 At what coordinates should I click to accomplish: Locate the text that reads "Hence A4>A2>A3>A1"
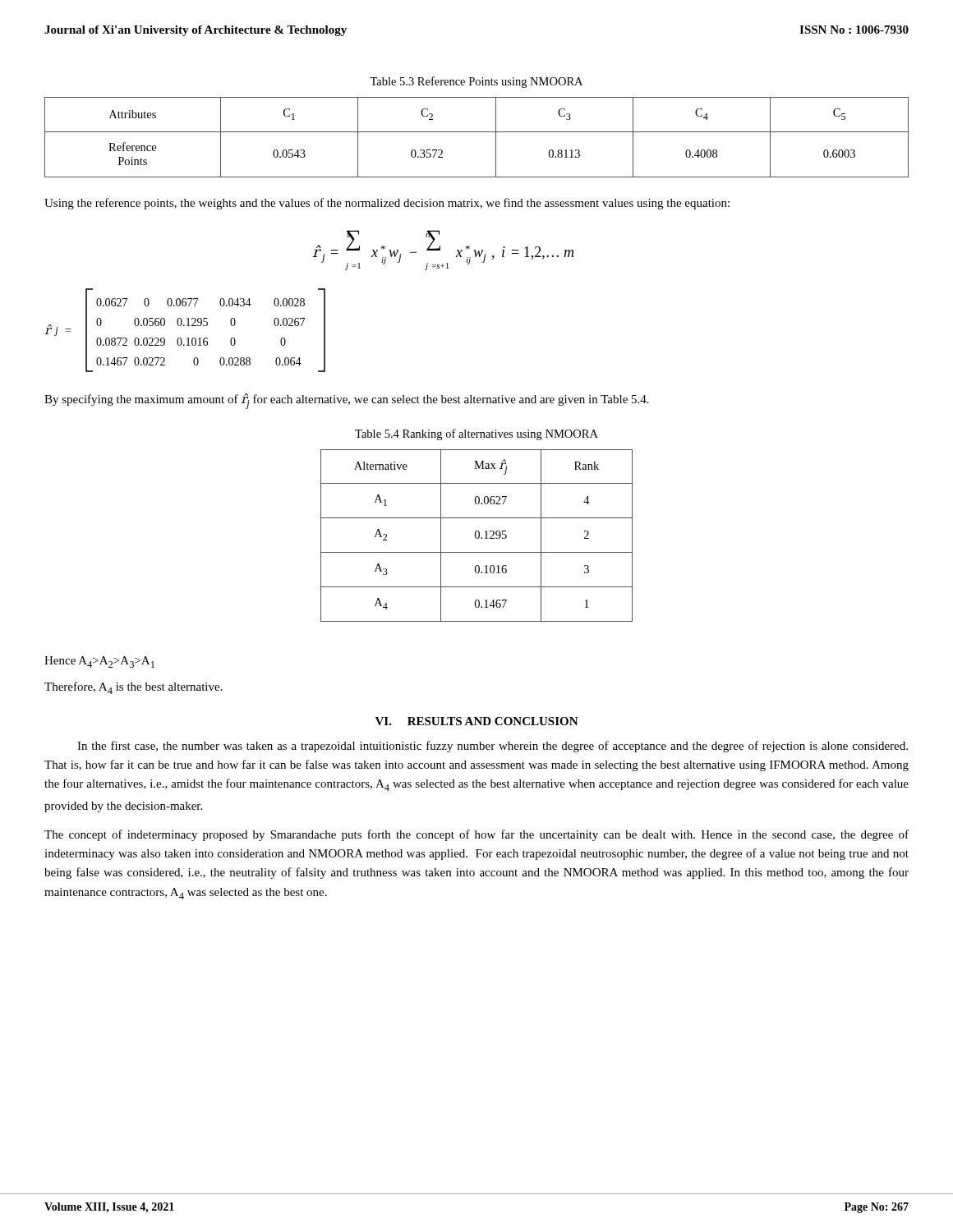pos(100,662)
